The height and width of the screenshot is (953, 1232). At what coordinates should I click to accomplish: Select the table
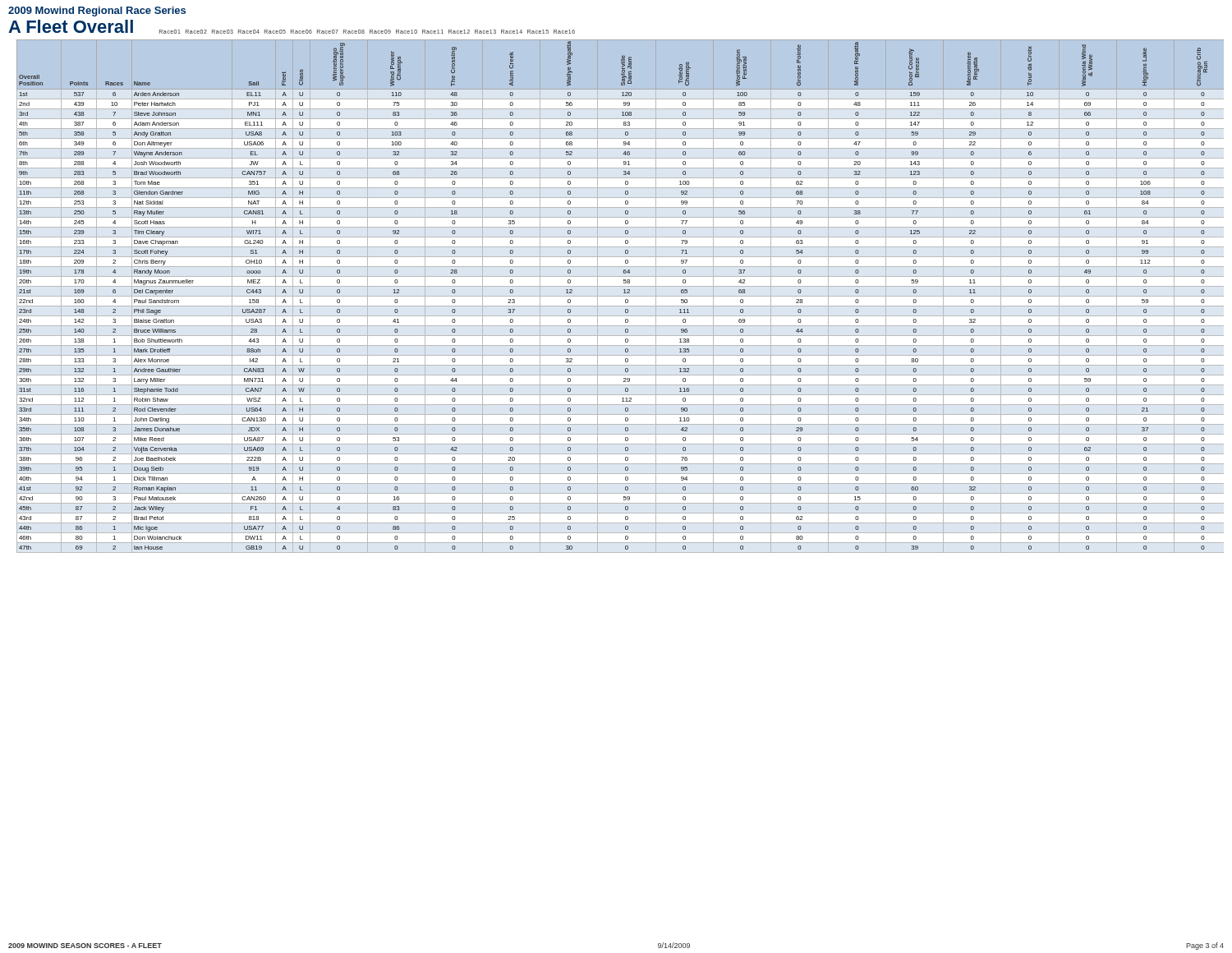616,296
